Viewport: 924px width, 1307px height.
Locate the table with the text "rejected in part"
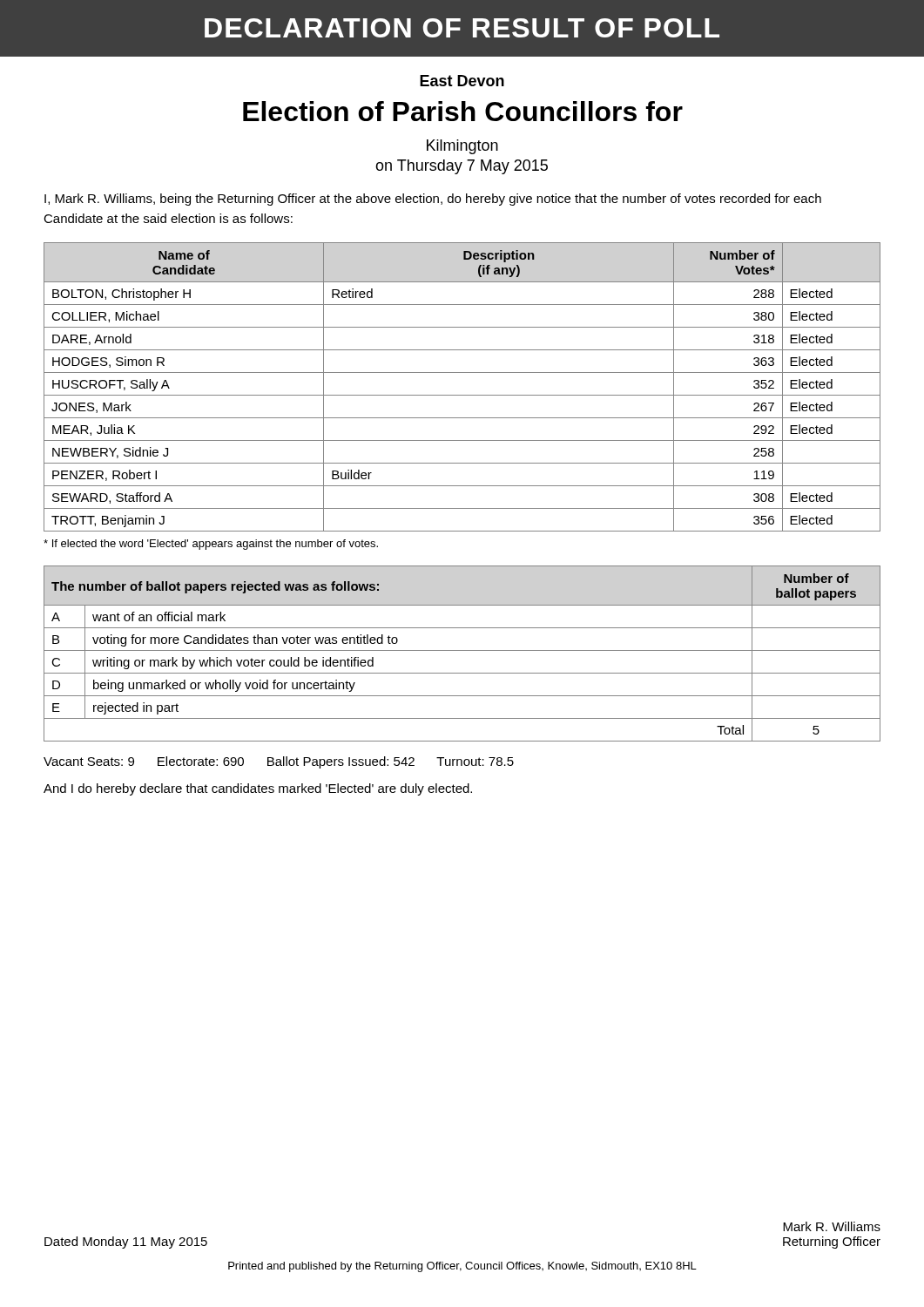(x=462, y=654)
